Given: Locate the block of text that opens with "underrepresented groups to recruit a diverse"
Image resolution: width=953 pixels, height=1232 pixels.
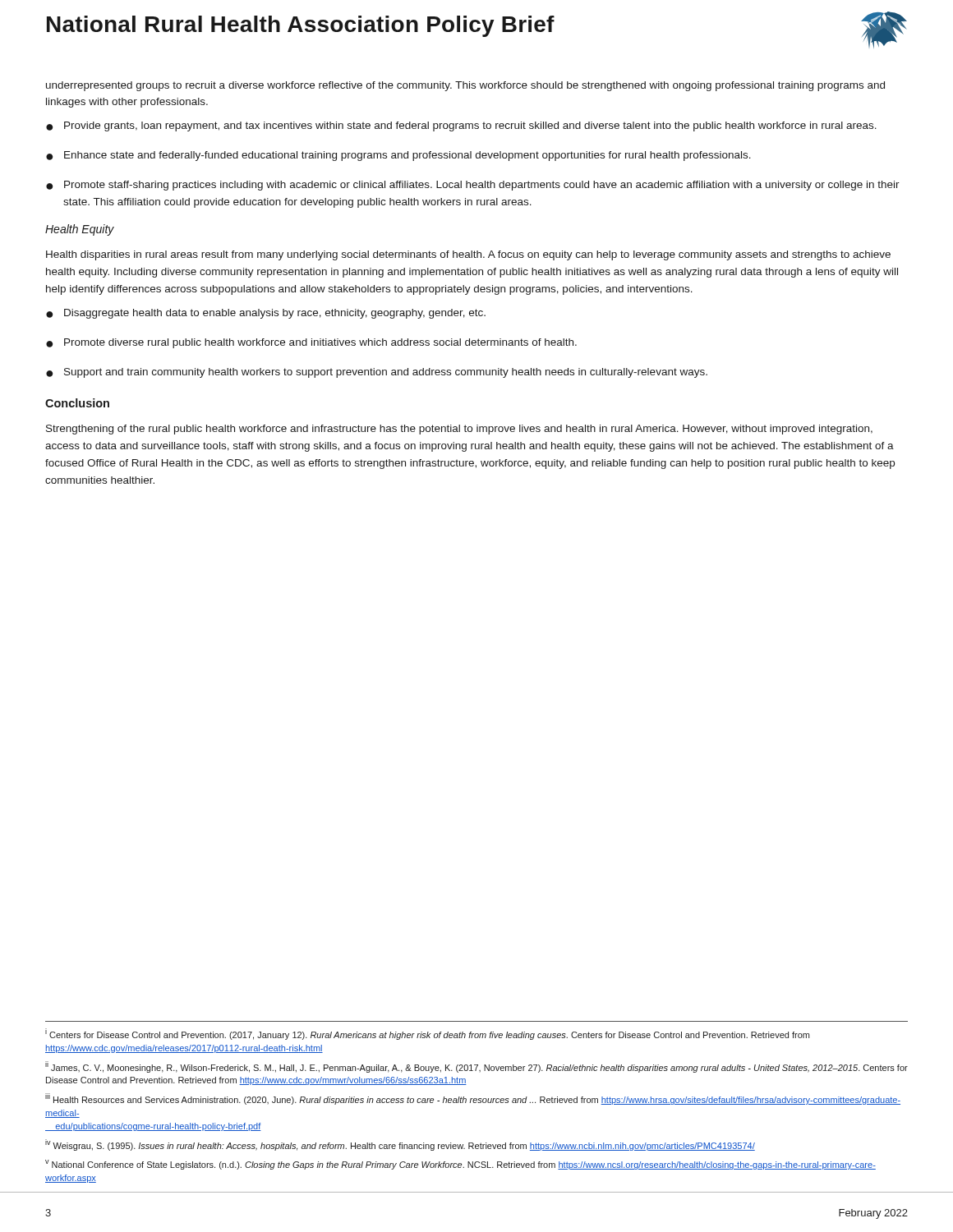Looking at the screenshot, I should 476,94.
